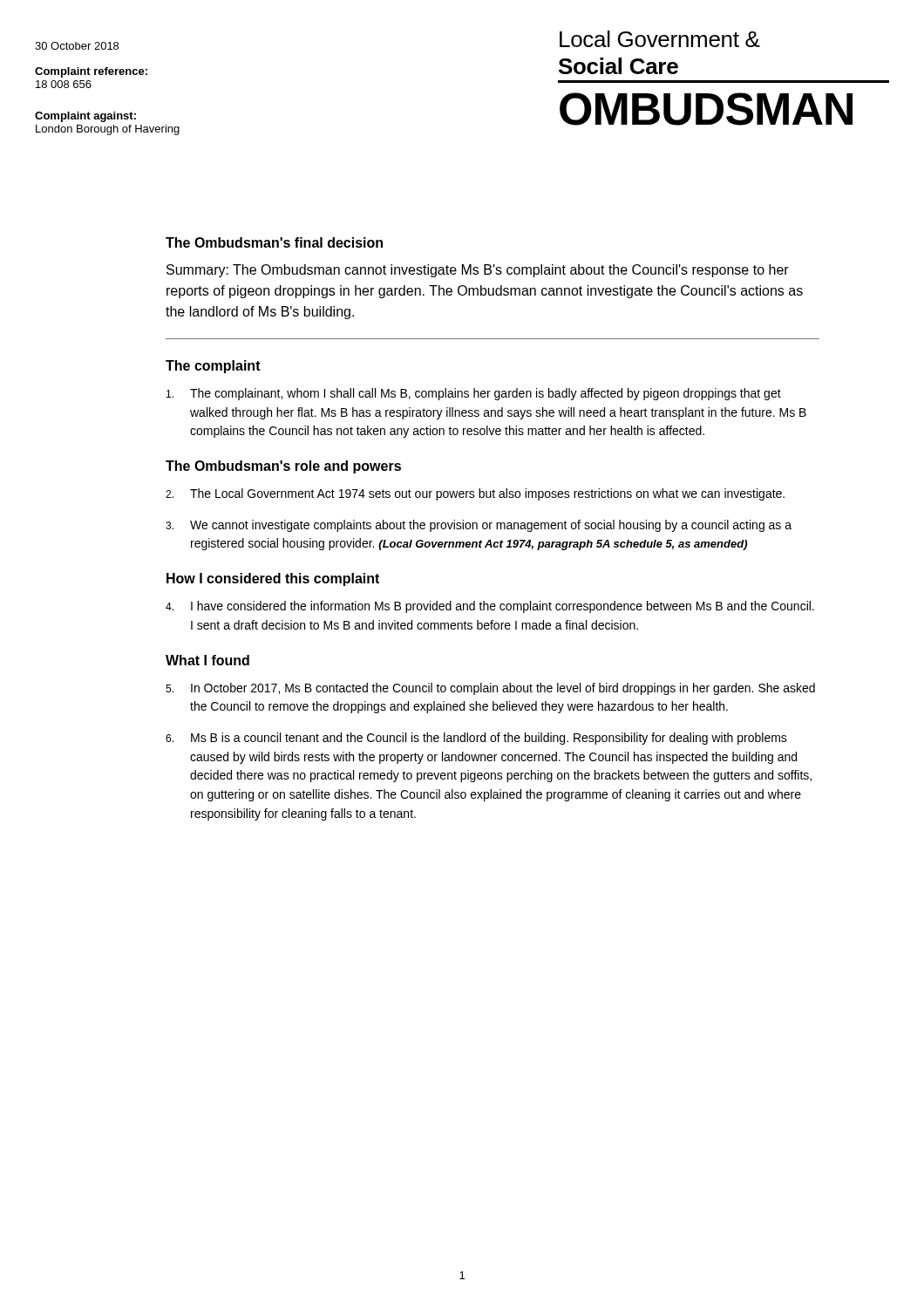Locate the block starting "The complaint"

[213, 366]
